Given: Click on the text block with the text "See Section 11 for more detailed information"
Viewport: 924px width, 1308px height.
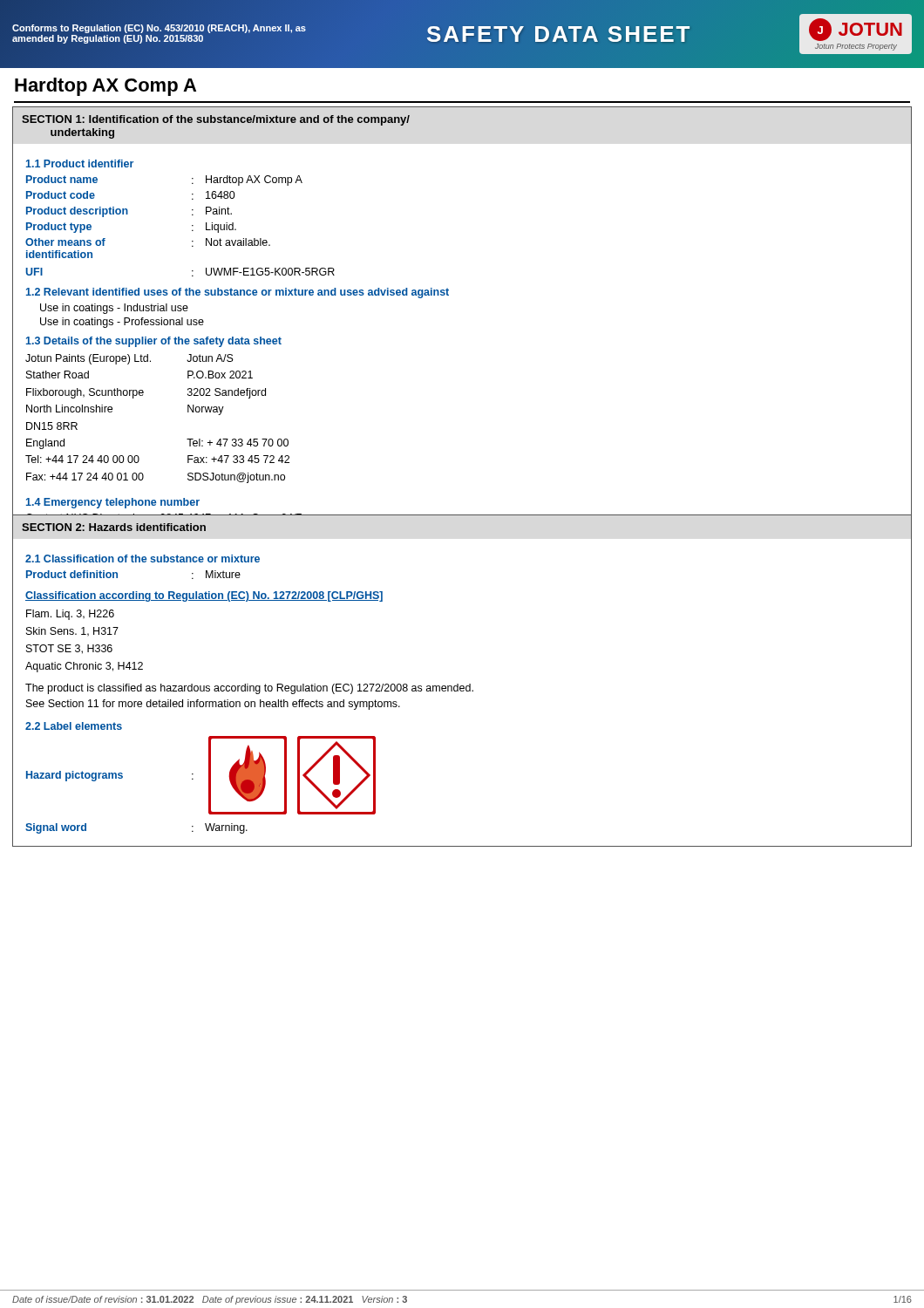Looking at the screenshot, I should point(213,704).
